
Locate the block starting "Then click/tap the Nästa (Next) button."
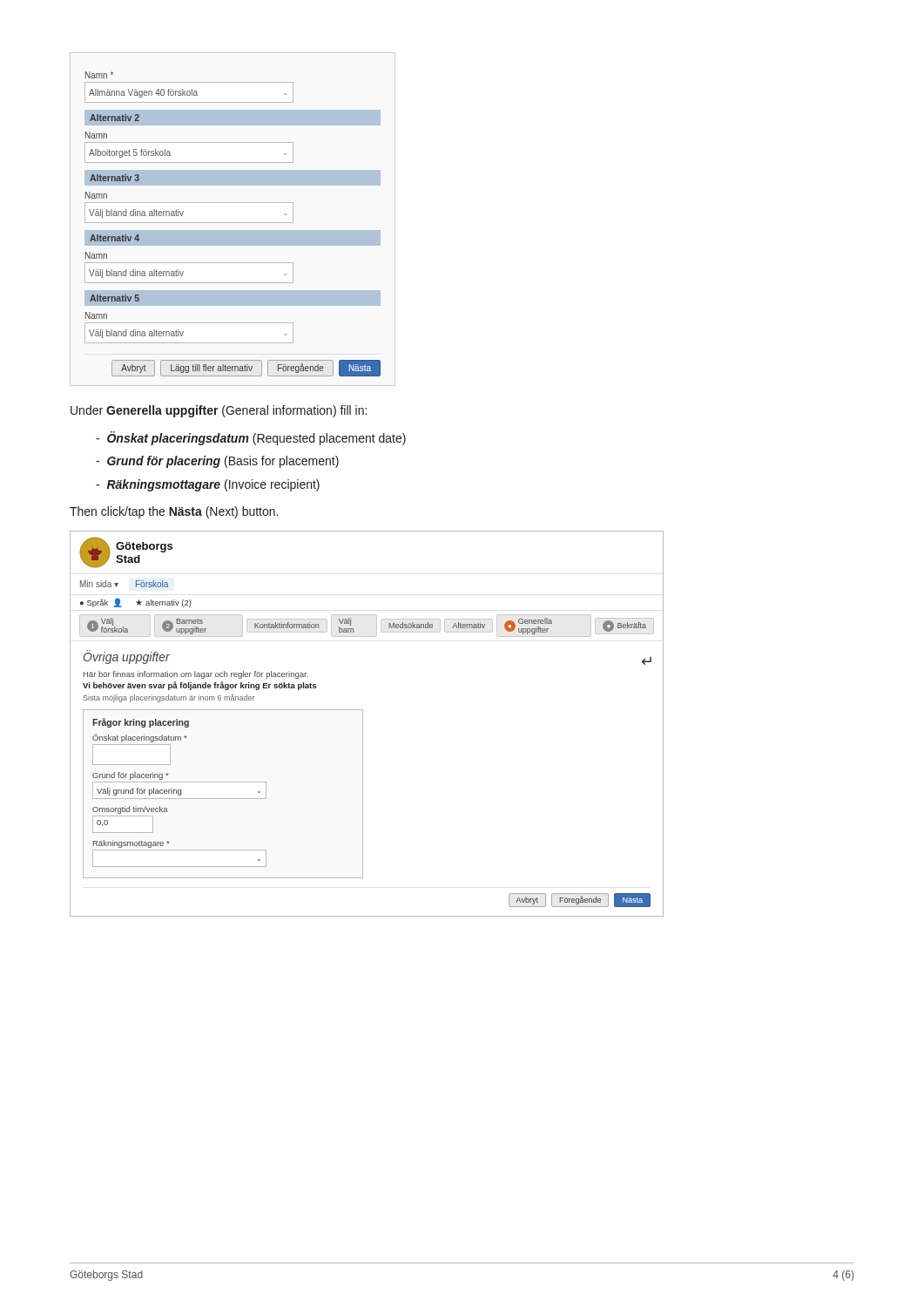click(174, 512)
